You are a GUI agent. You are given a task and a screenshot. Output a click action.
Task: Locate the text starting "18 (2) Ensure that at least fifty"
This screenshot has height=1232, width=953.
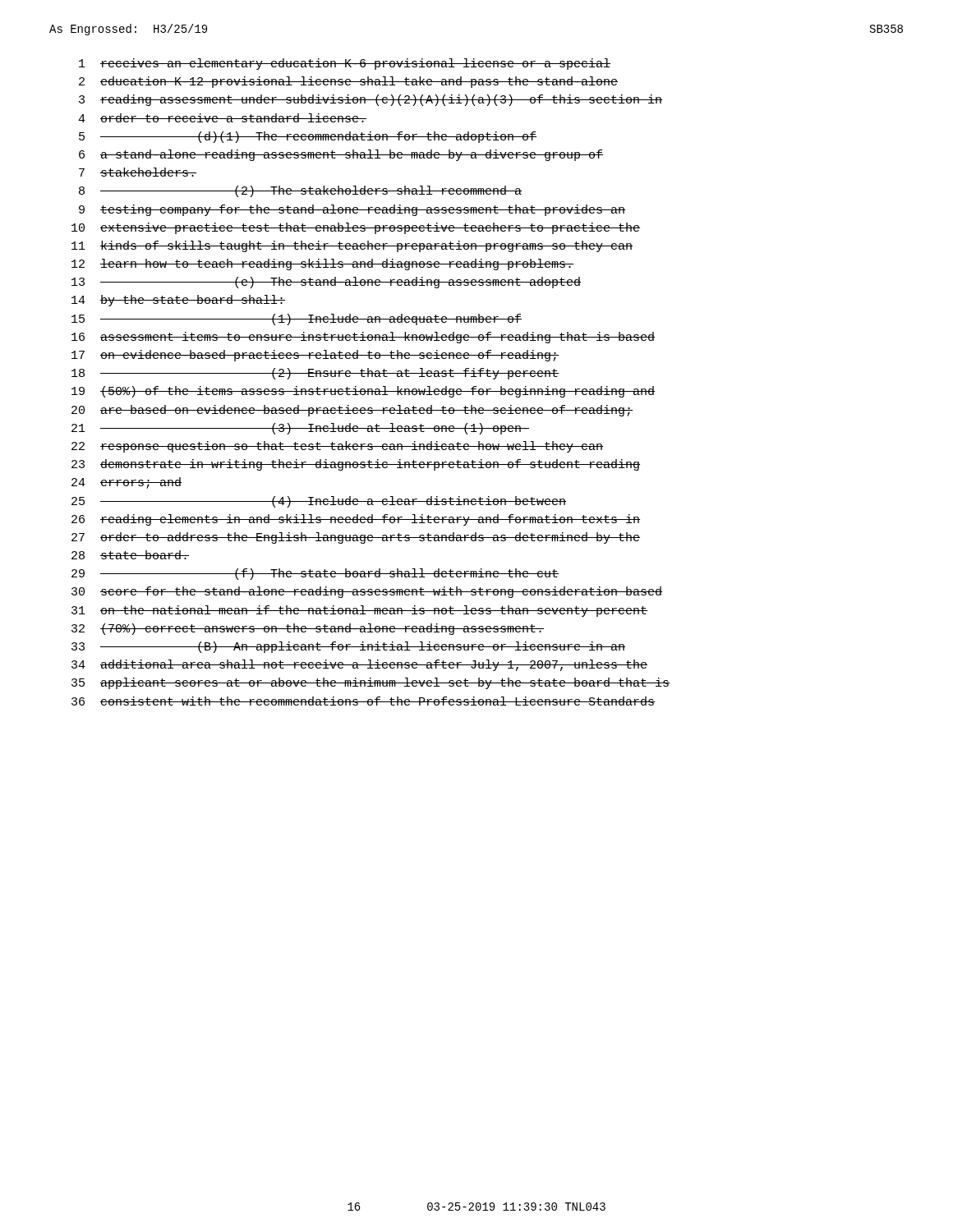pyautogui.click(x=476, y=375)
